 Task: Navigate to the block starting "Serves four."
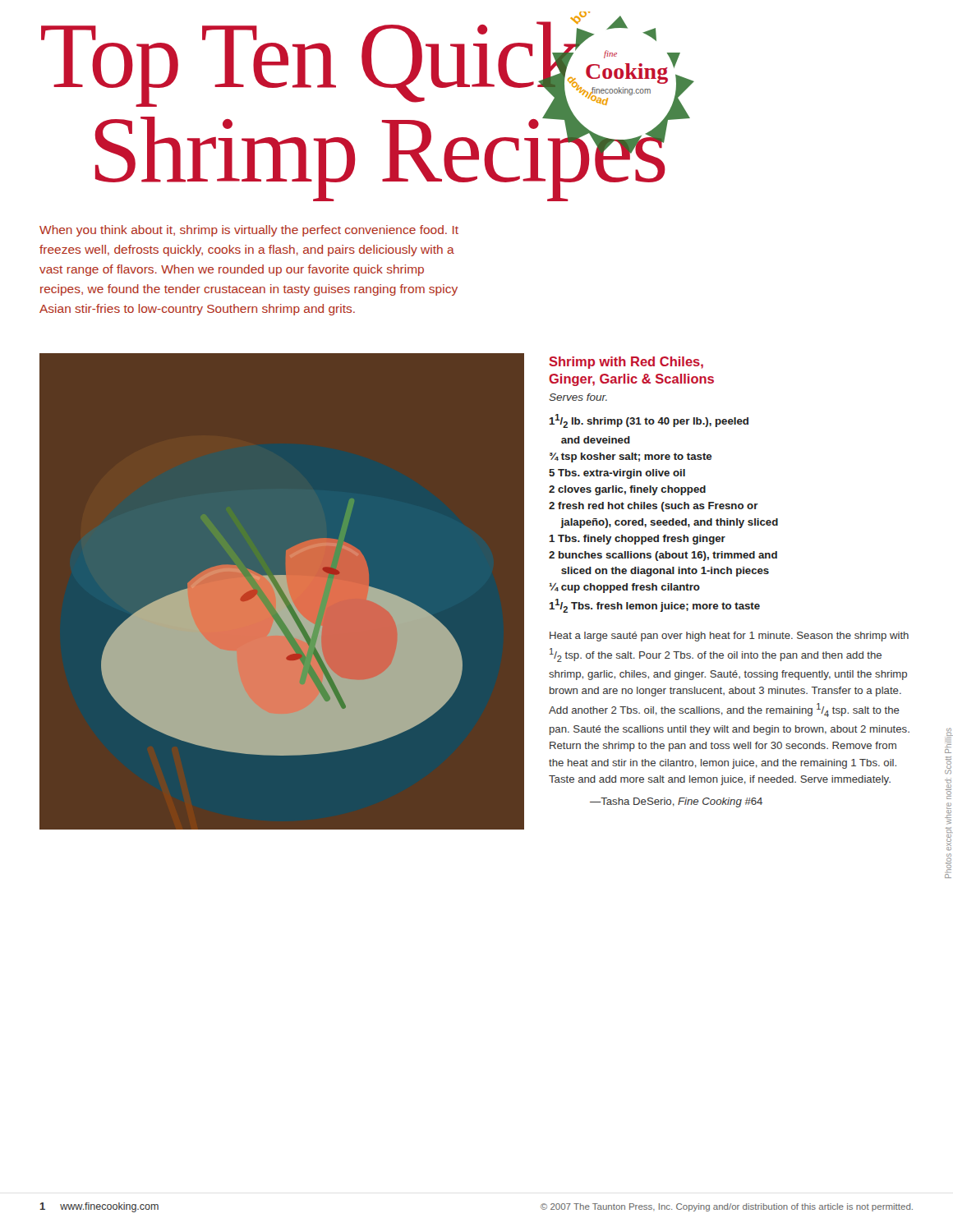pyautogui.click(x=579, y=397)
